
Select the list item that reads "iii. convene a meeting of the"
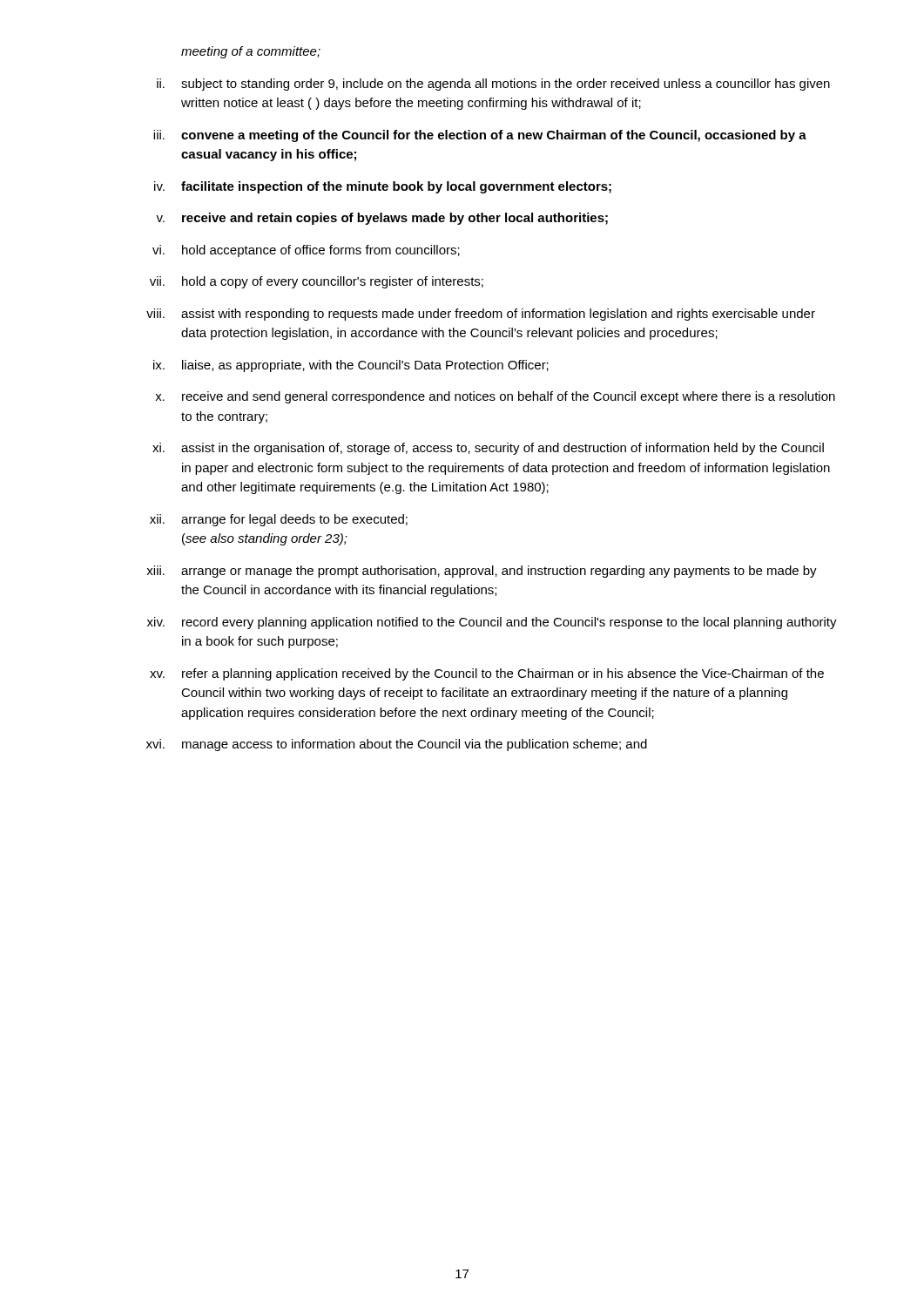pos(471,145)
